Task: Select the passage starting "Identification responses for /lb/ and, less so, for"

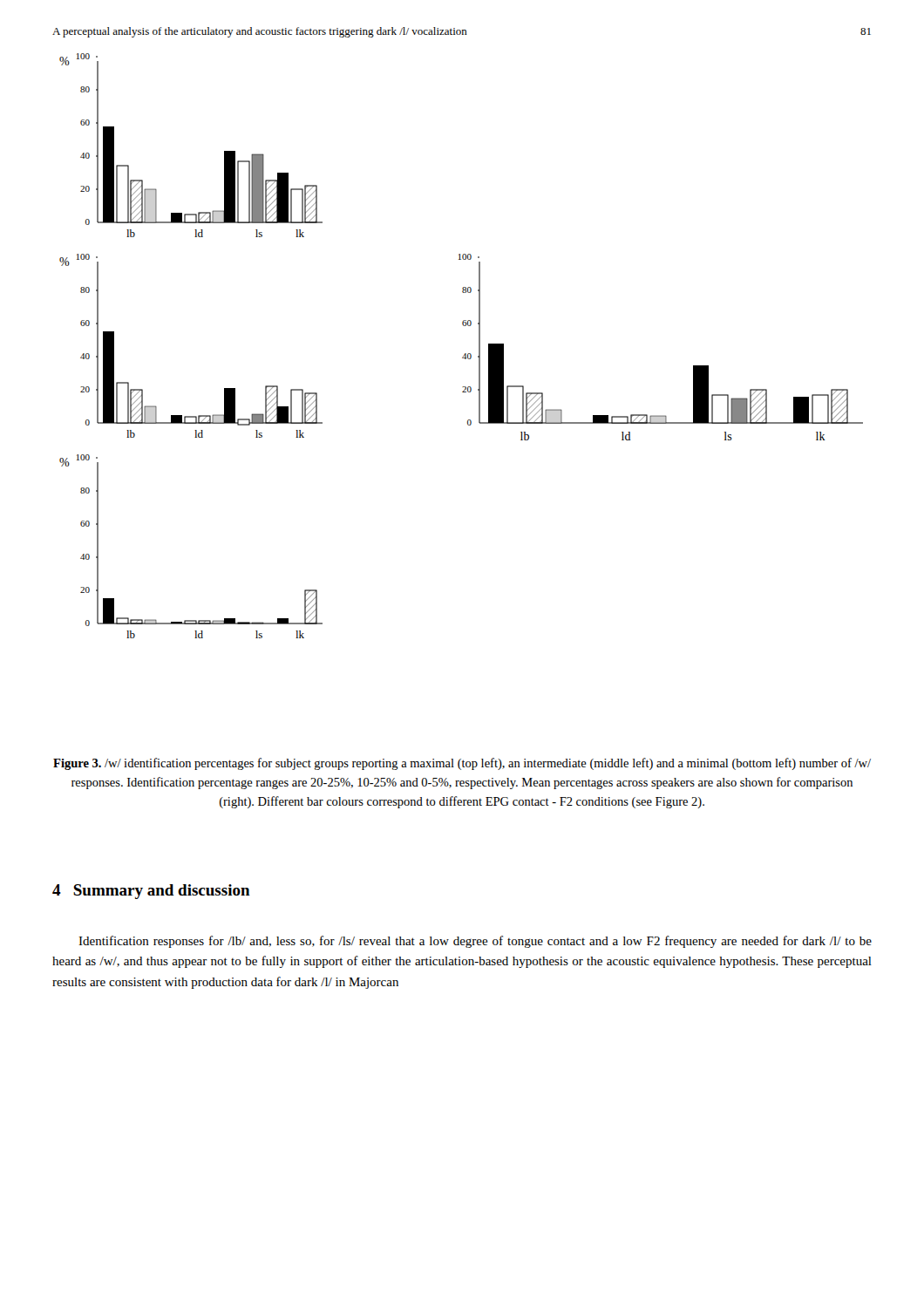Action: click(x=462, y=962)
